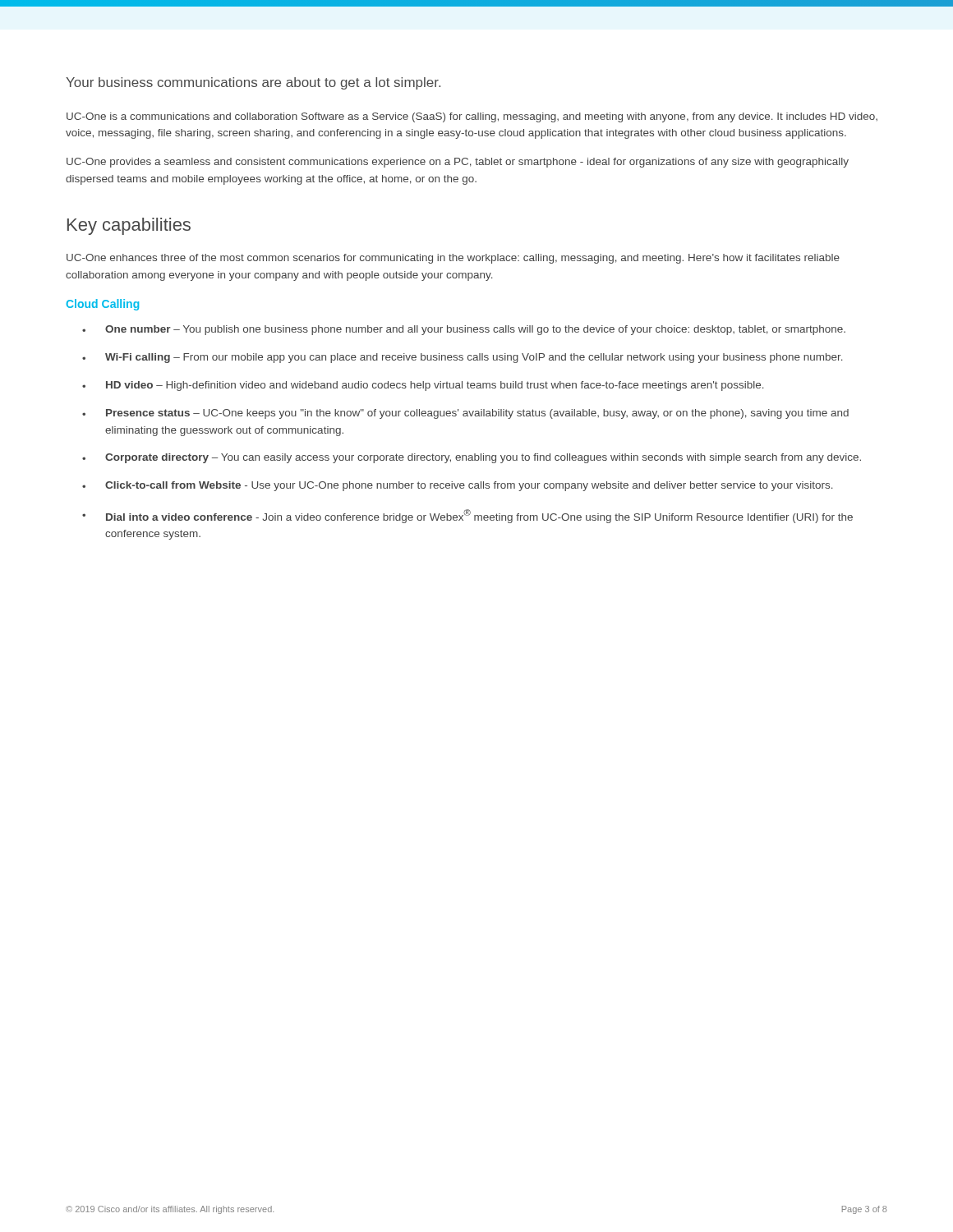Click on the text block starting "UC-One provides a seamless and"
The height and width of the screenshot is (1232, 953).
point(457,170)
